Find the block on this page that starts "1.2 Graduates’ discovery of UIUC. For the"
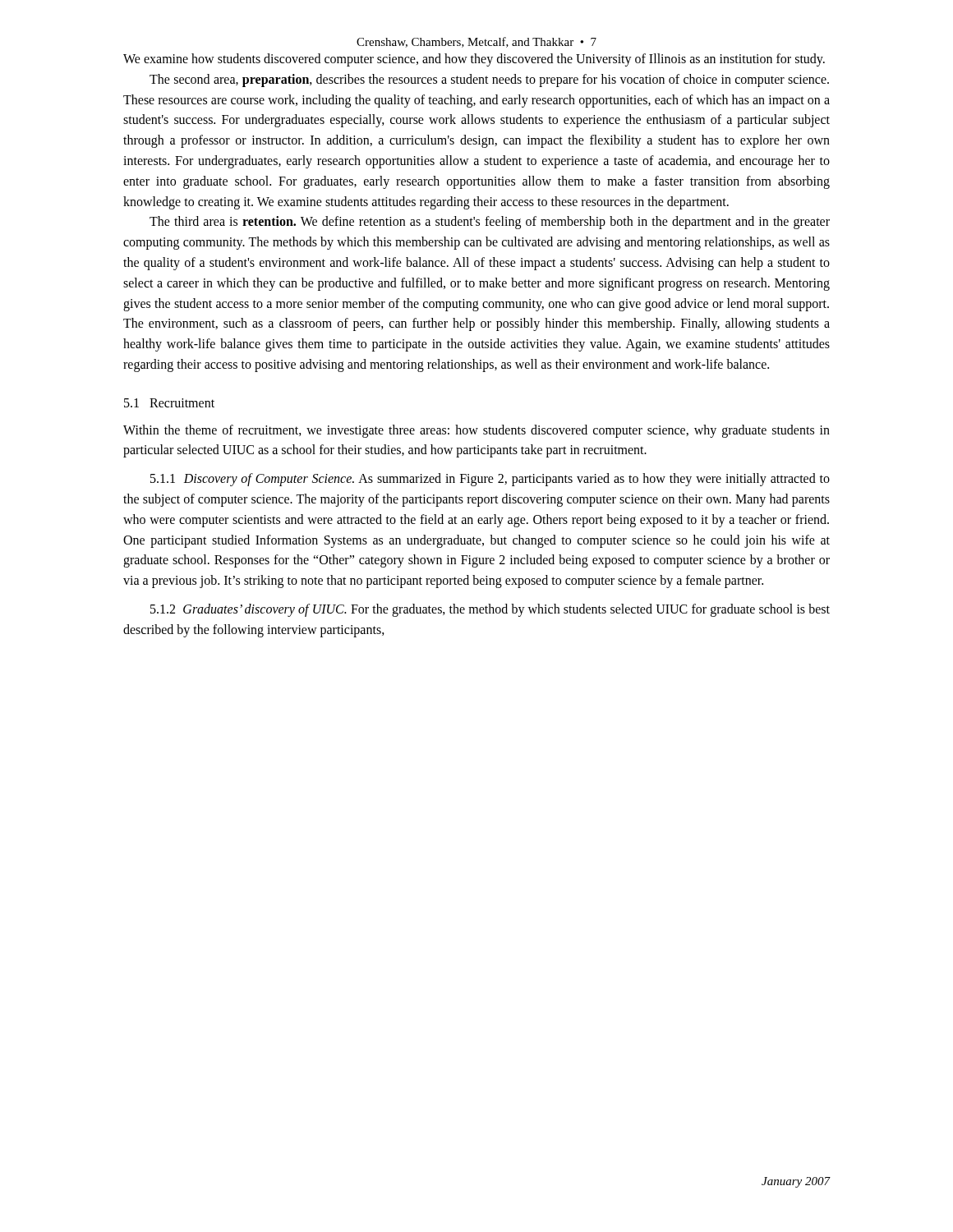The image size is (953, 1232). coord(476,620)
